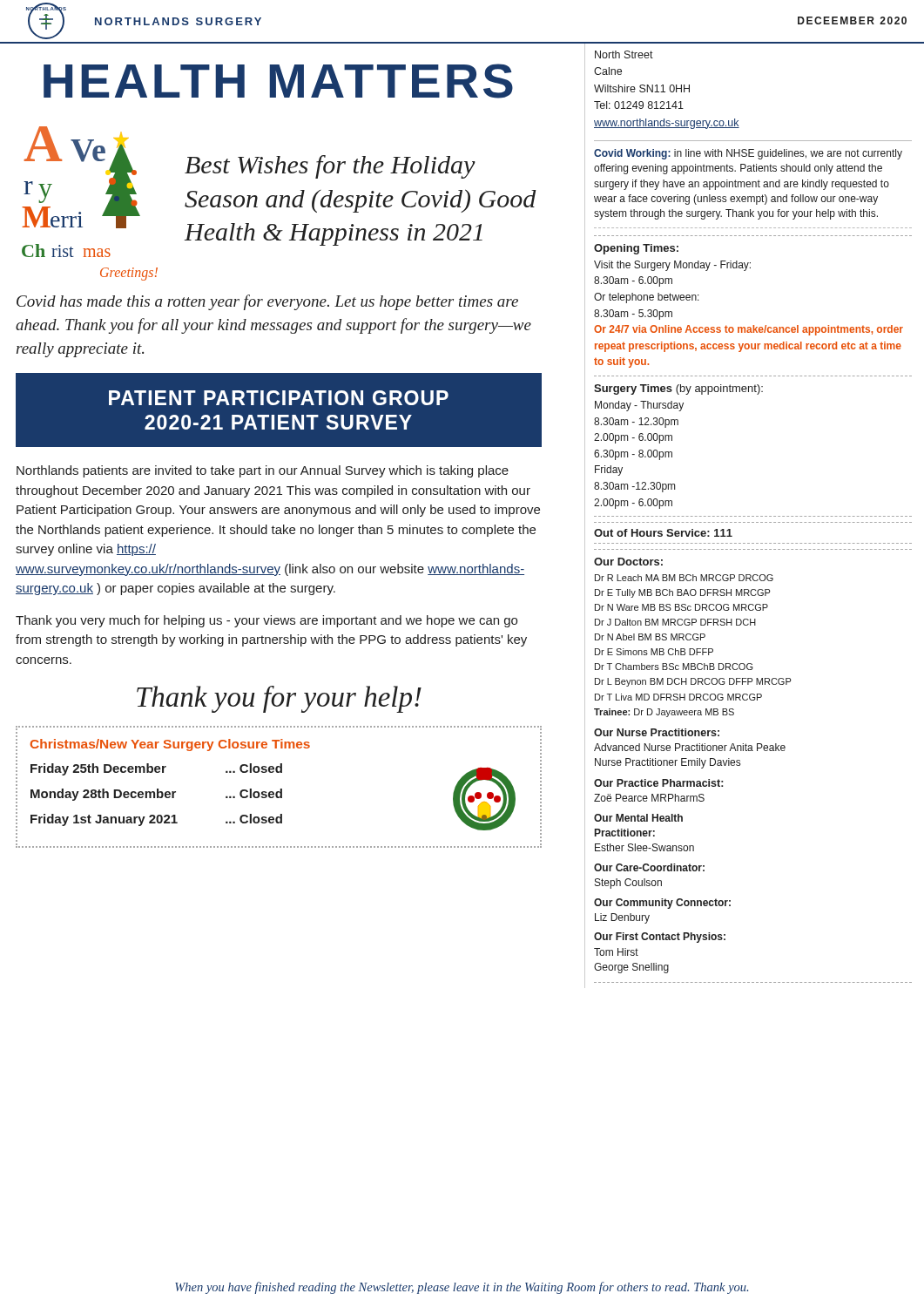Click the passage that begins "Visit the Surgery Monday - Friday: 8.30am -"
The width and height of the screenshot is (924, 1307).
(x=672, y=266)
